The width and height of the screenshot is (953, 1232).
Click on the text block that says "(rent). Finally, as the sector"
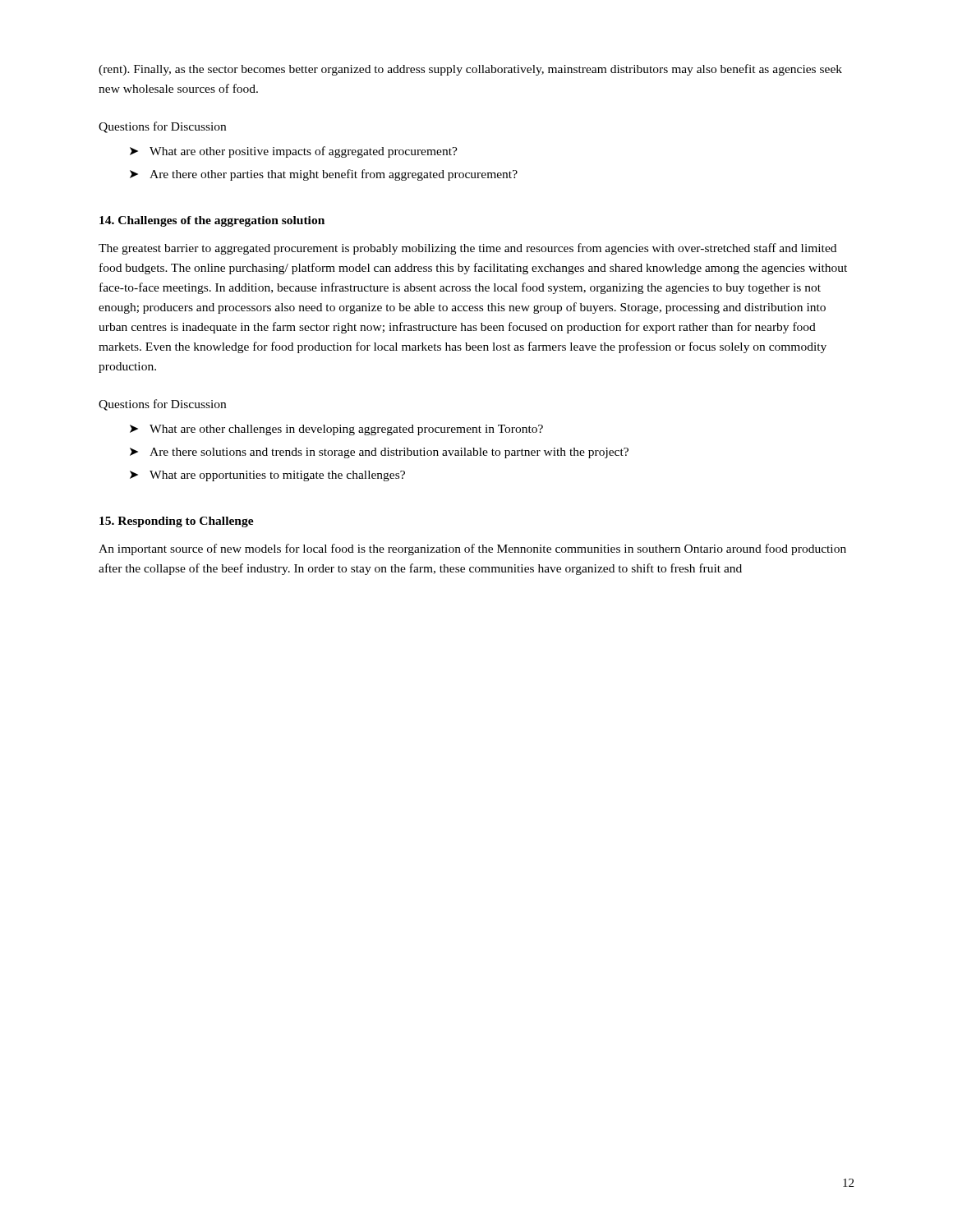470,78
